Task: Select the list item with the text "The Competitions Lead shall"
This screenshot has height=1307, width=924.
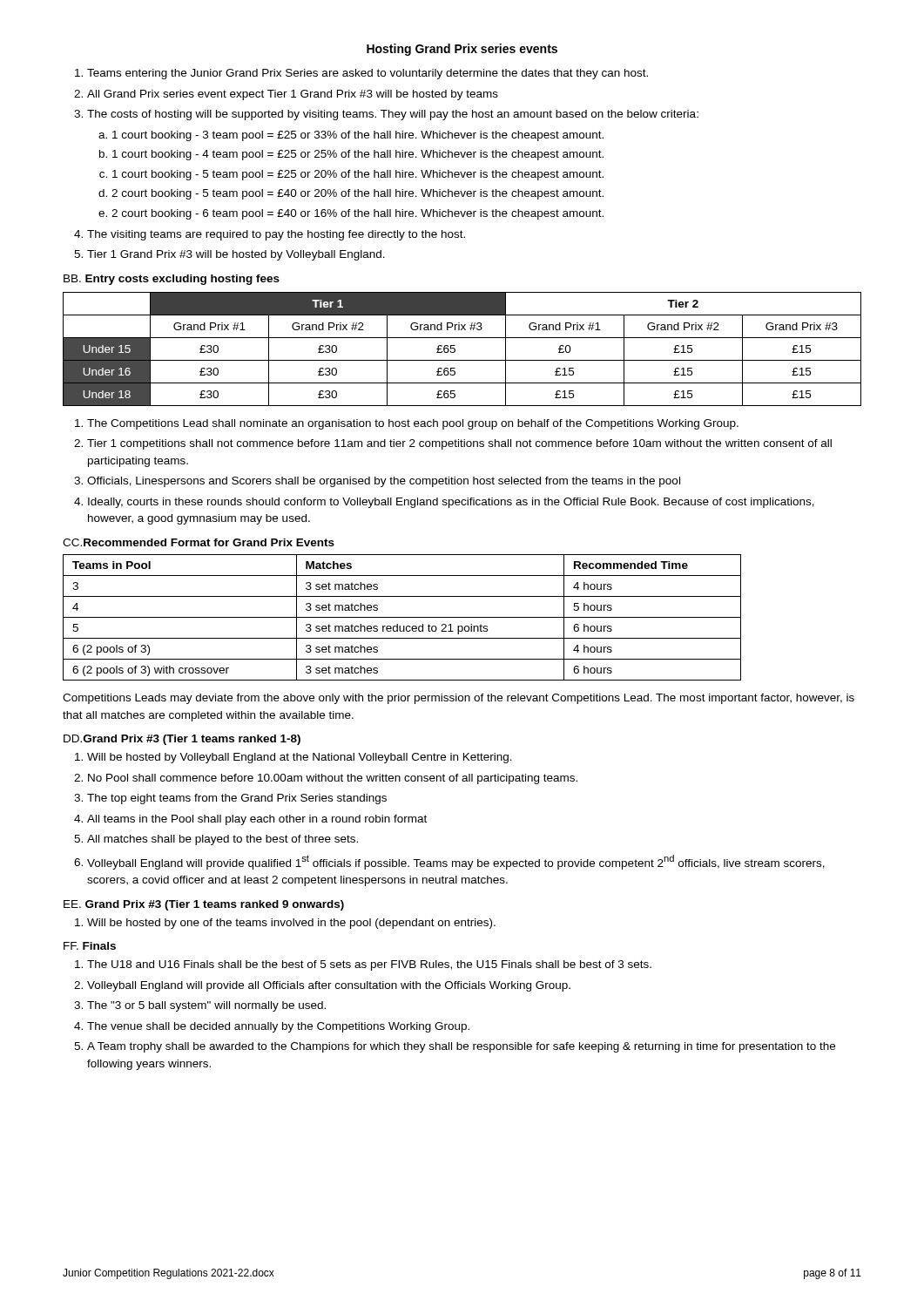Action: click(x=413, y=423)
